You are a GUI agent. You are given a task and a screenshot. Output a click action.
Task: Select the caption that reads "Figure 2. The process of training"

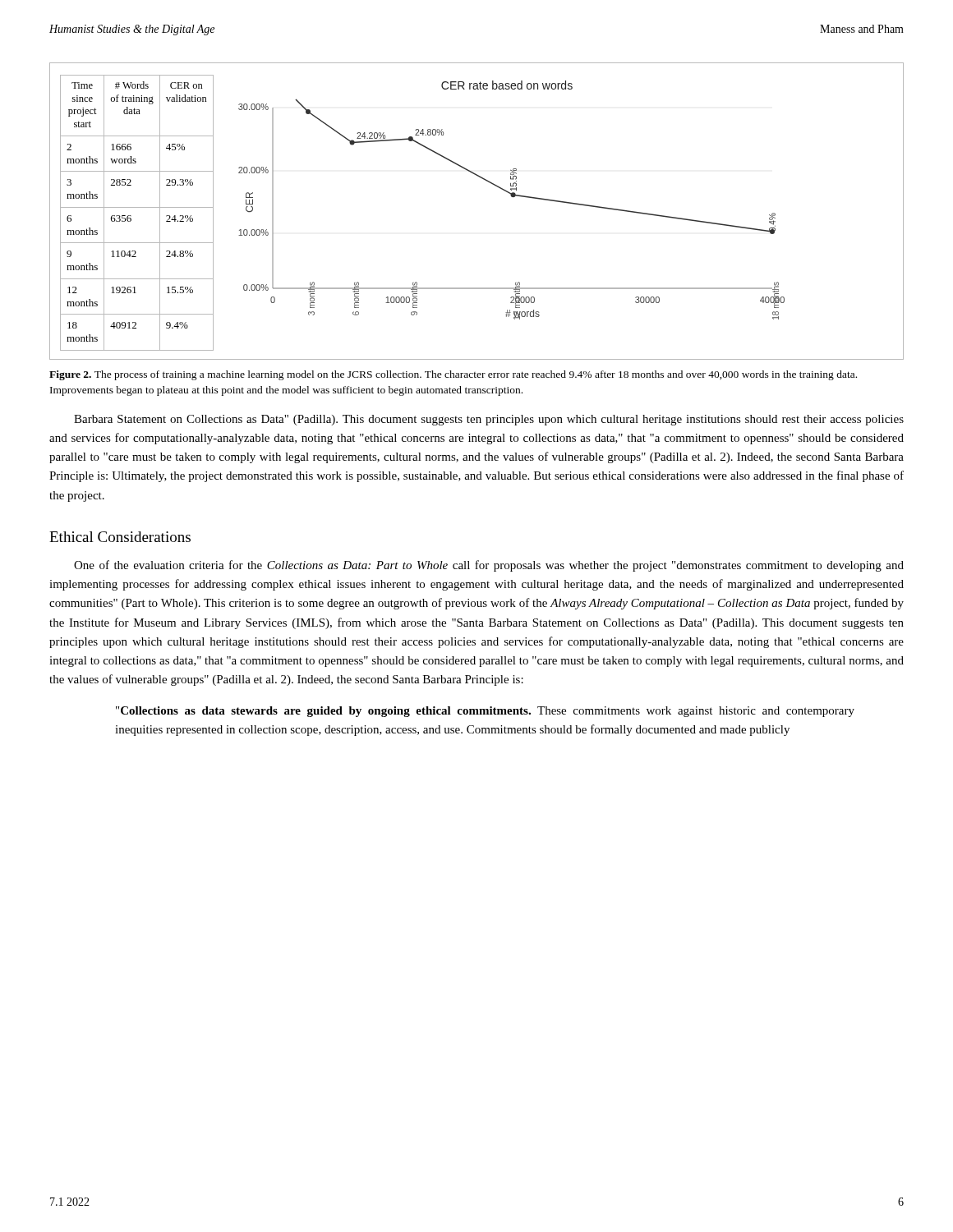[x=454, y=382]
